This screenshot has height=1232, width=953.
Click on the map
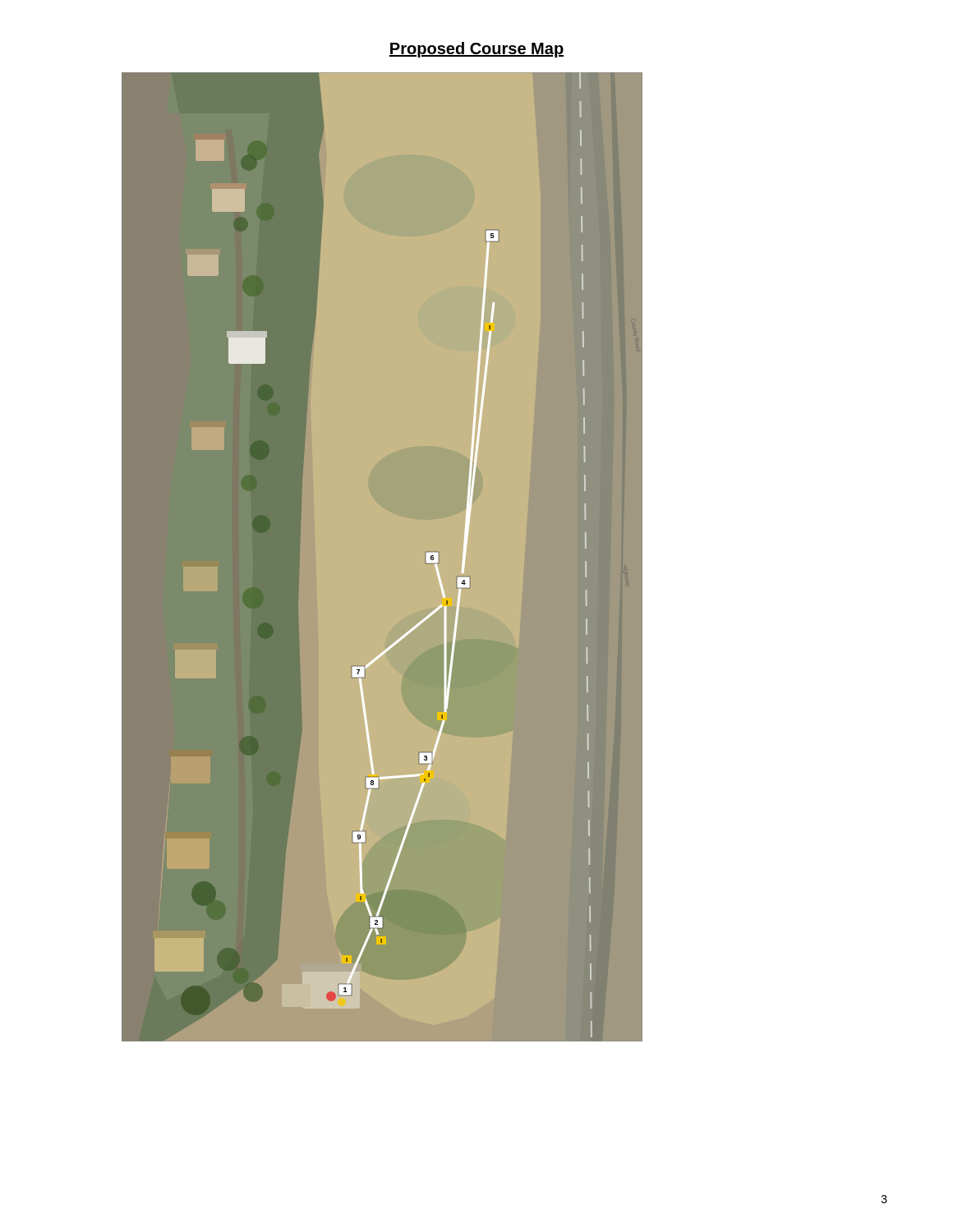(x=382, y=557)
